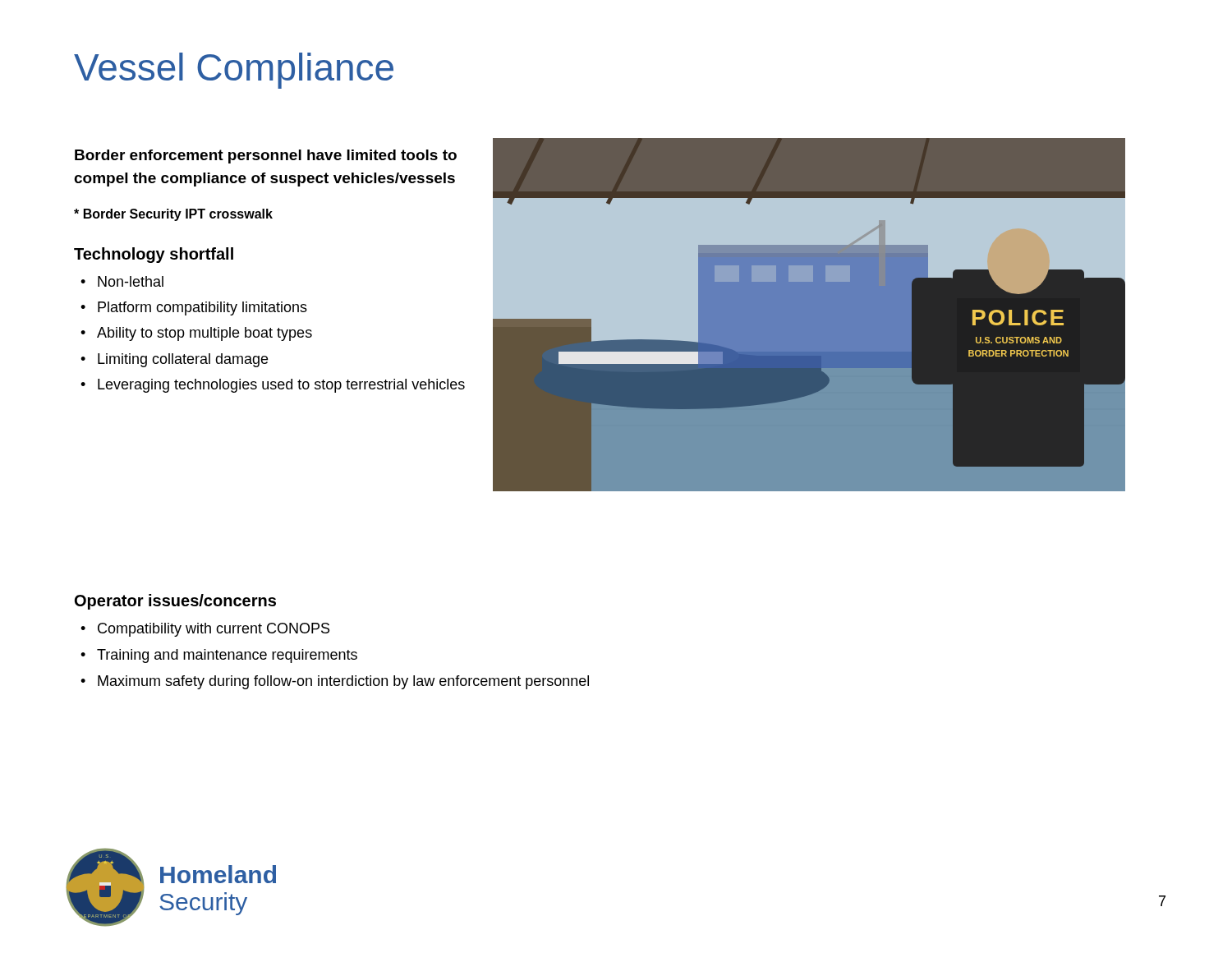Find "•Leveraging technologies used to stop terrestrial vehicles" on this page
1232x953 pixels.
(273, 385)
